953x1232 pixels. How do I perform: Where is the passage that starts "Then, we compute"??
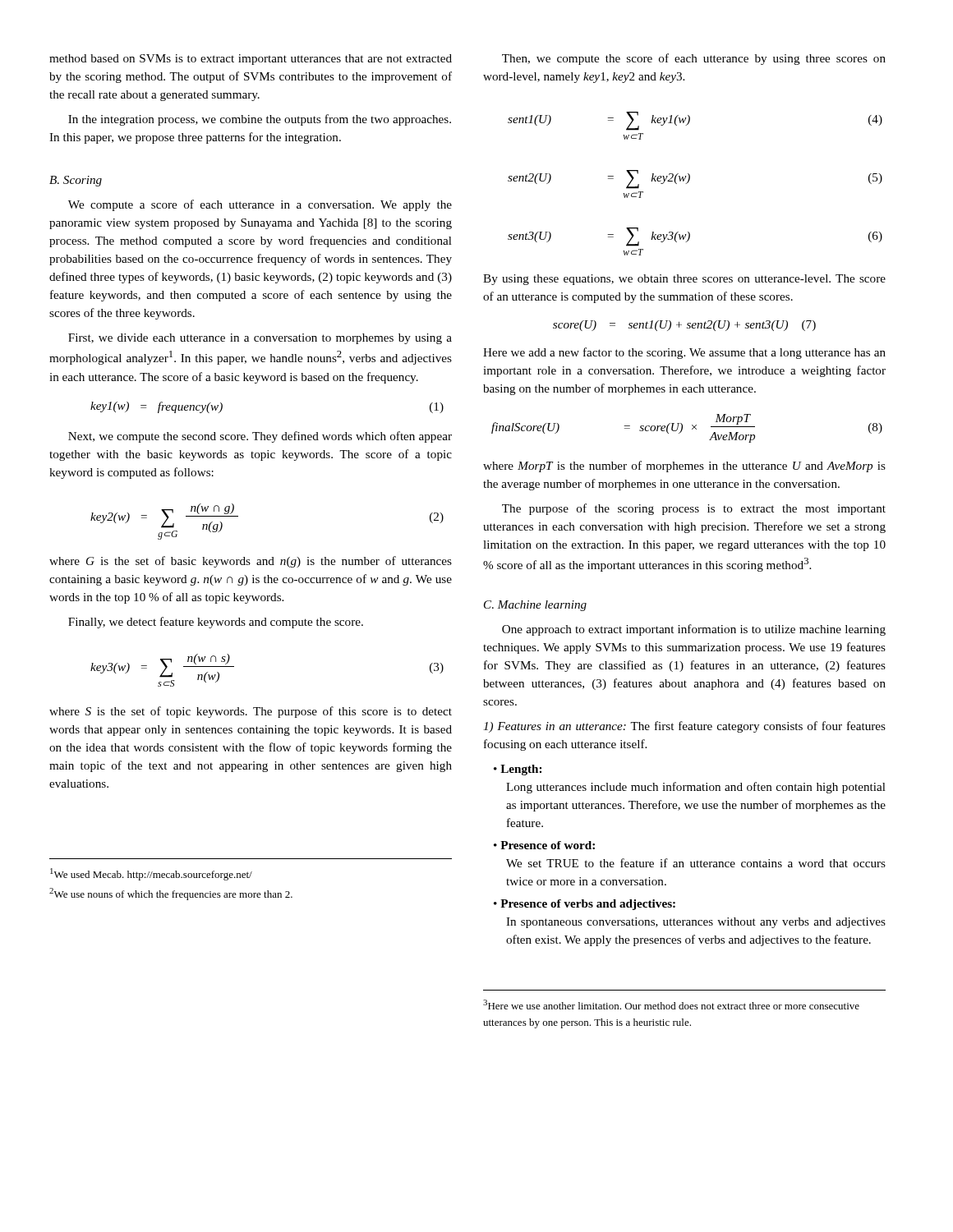click(684, 67)
